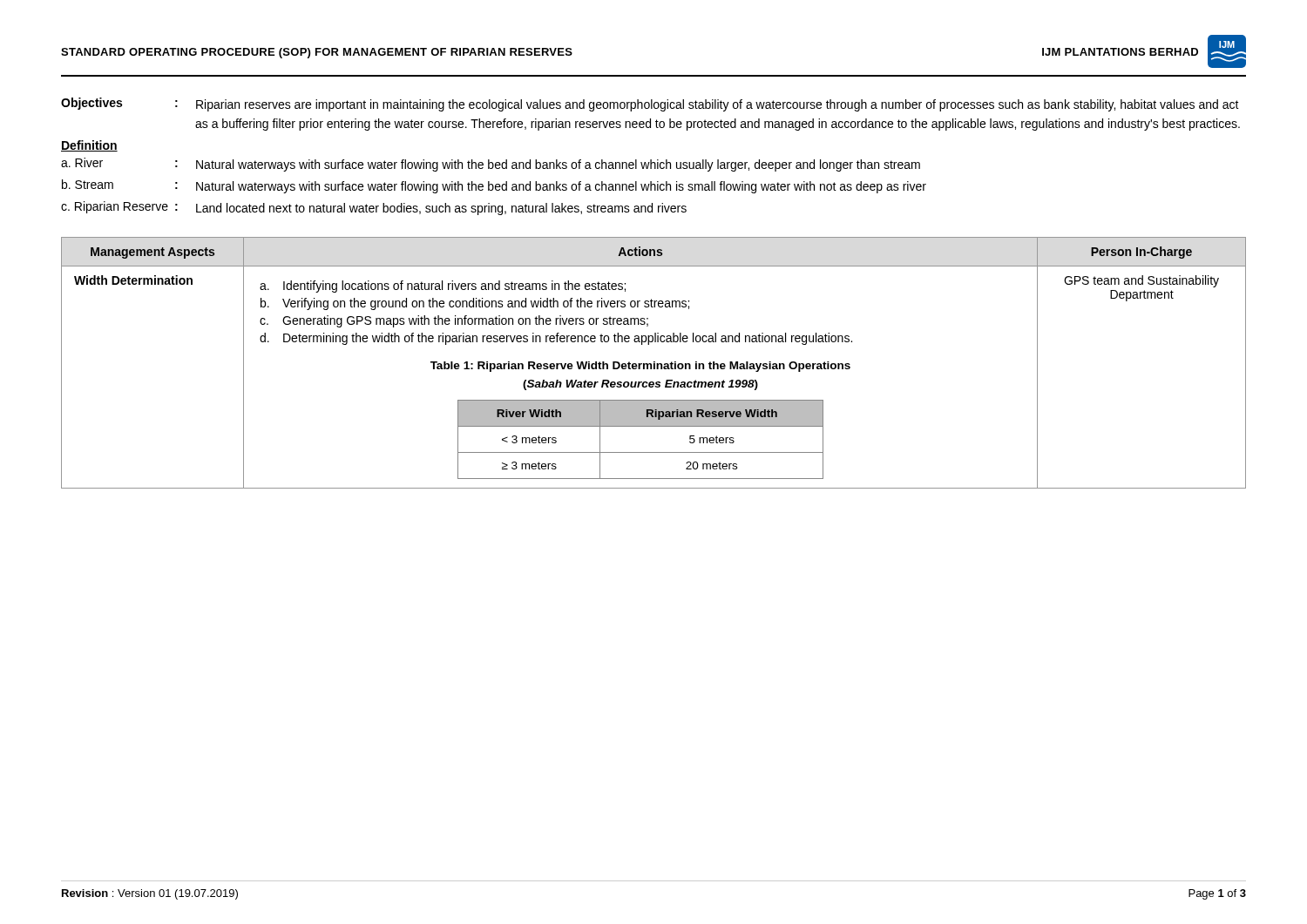Select the text block containing "c. Riparian Reserve : Land located next to"
The image size is (1307, 924).
tap(654, 209)
